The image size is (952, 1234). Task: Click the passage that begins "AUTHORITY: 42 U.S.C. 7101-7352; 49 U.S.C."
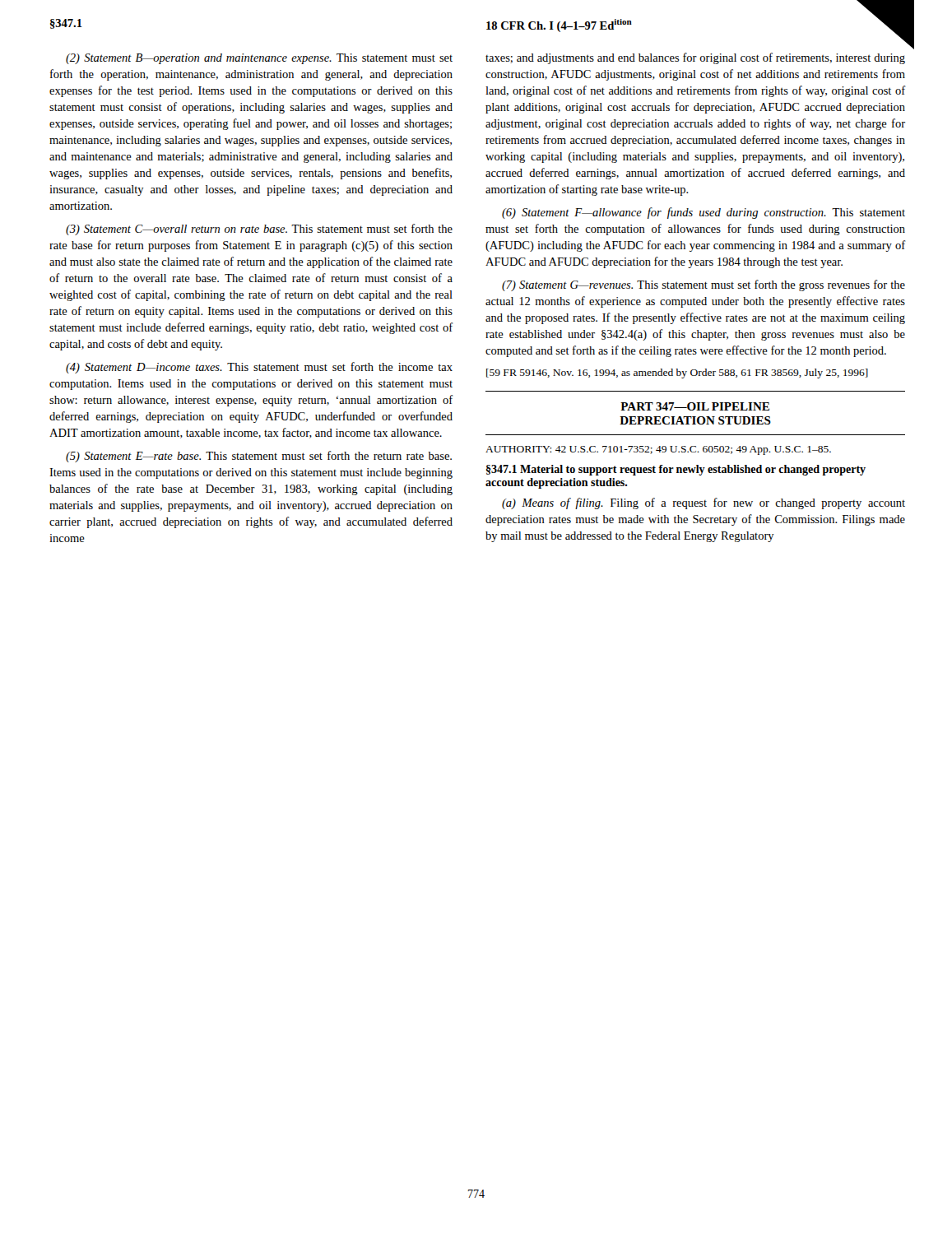tap(695, 449)
